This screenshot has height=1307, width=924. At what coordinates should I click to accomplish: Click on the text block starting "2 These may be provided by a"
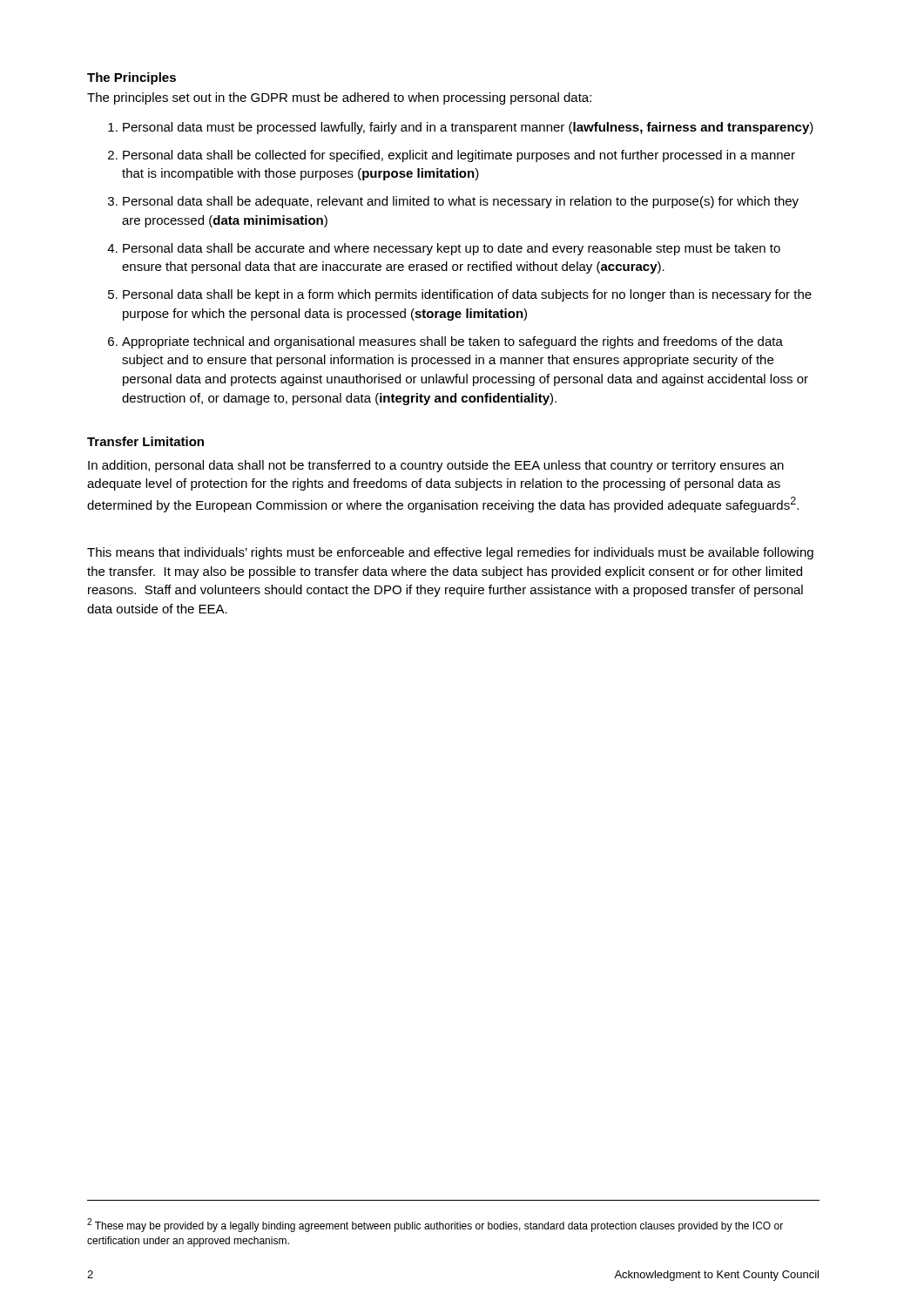(x=453, y=1233)
